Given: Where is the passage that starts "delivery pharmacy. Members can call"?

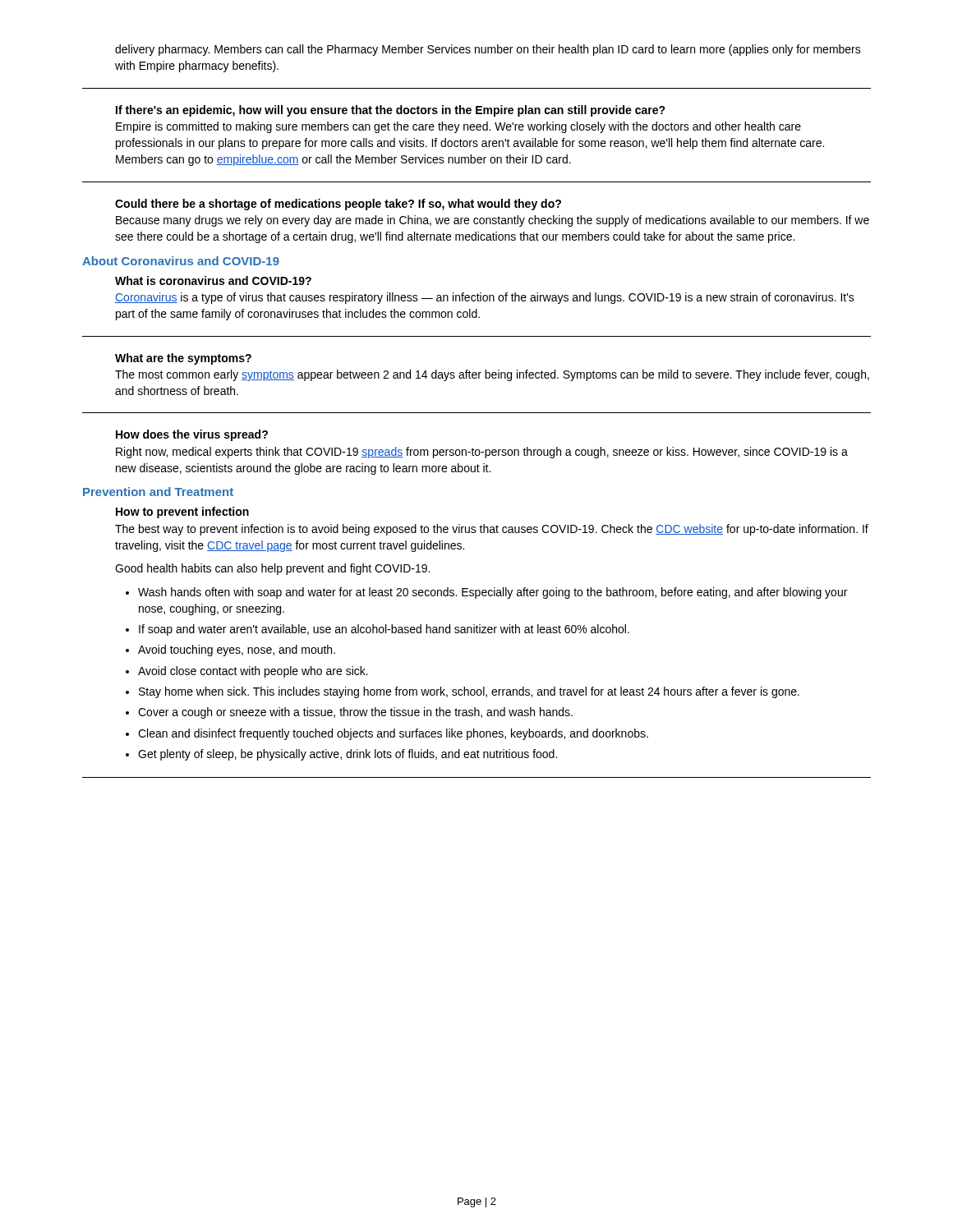Looking at the screenshot, I should 493,58.
